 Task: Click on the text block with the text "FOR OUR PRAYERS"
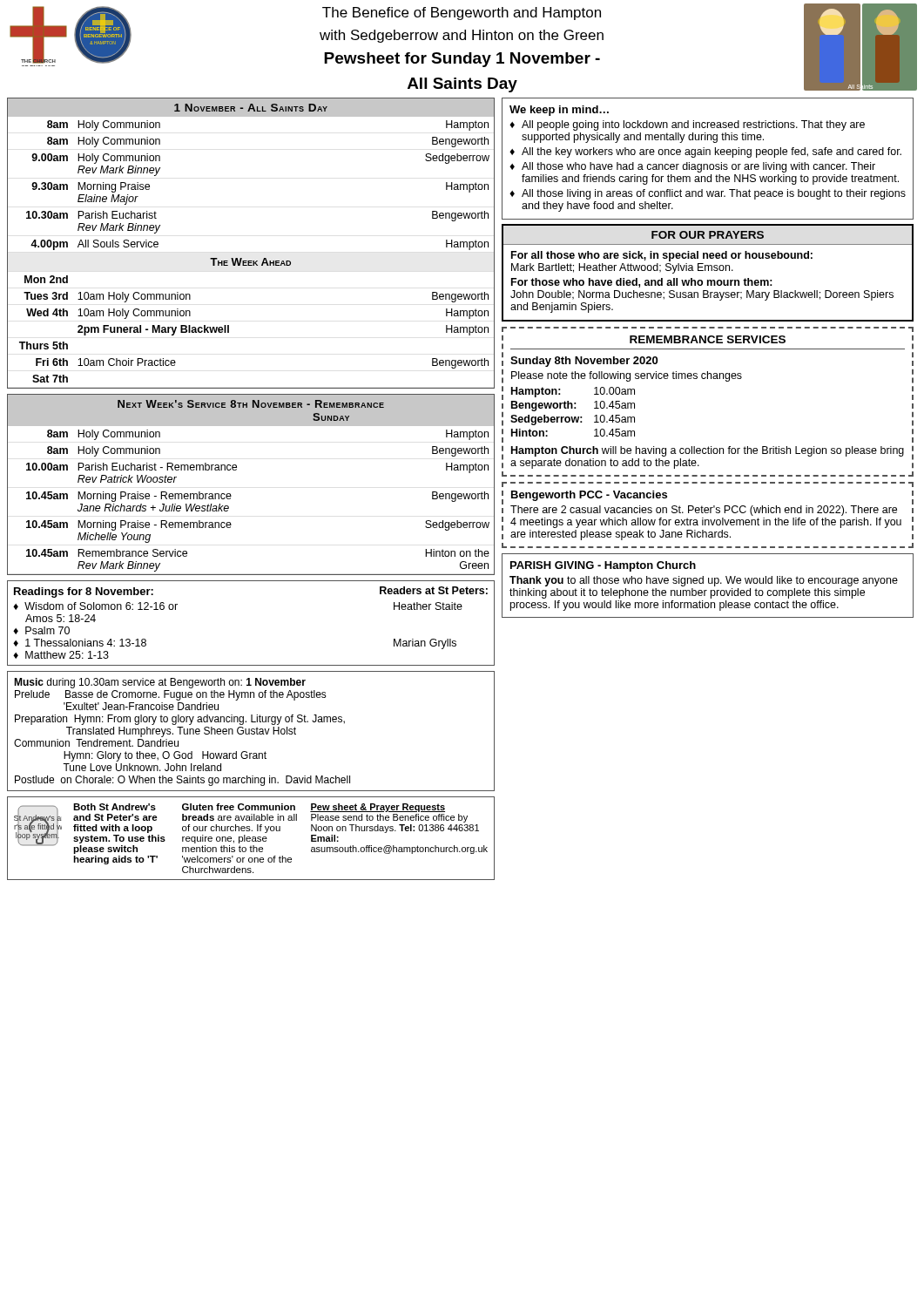click(x=708, y=269)
